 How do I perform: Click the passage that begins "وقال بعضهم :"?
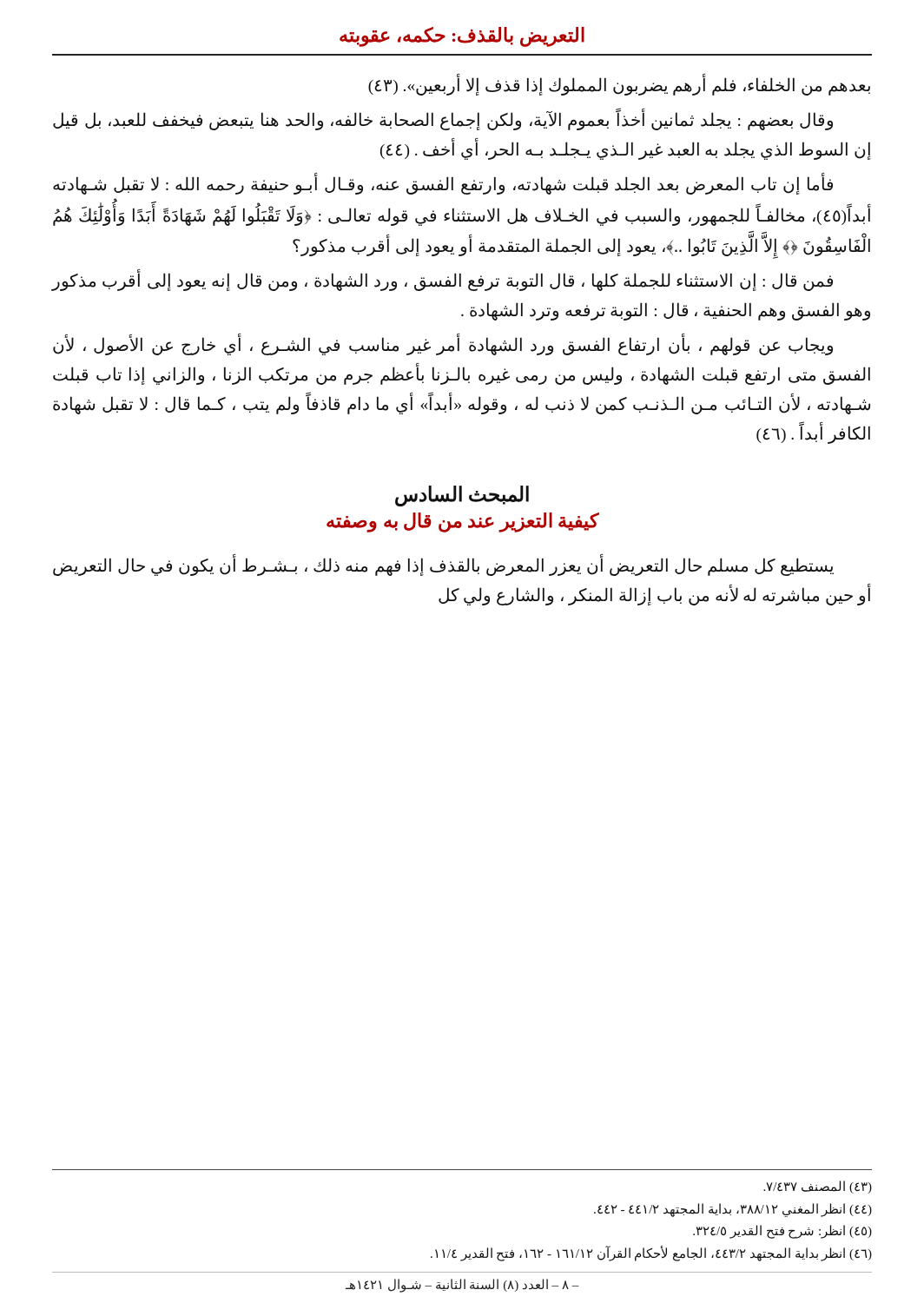pos(462,135)
